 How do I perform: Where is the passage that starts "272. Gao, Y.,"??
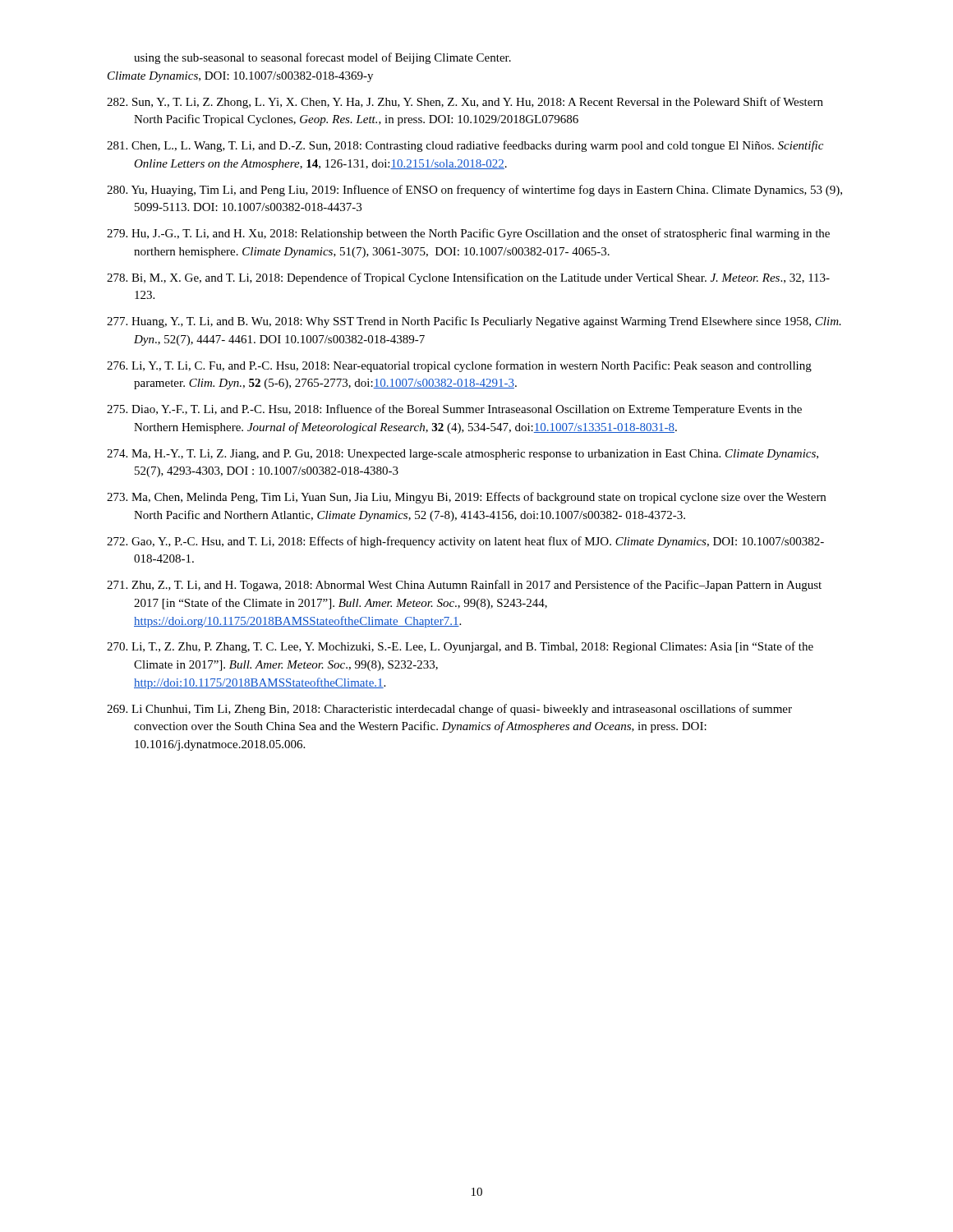(x=465, y=550)
